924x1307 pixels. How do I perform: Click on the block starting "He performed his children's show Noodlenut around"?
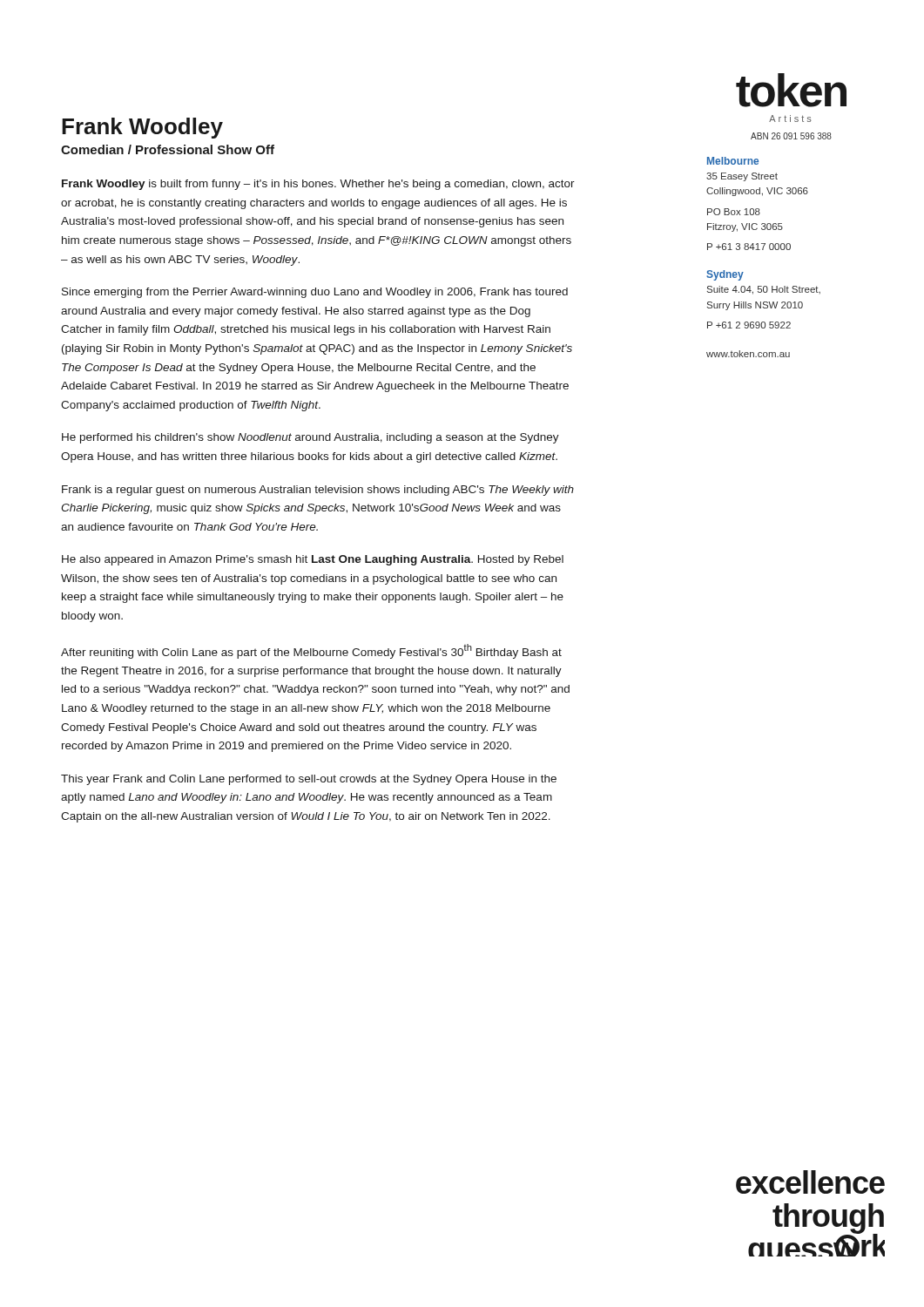[310, 447]
